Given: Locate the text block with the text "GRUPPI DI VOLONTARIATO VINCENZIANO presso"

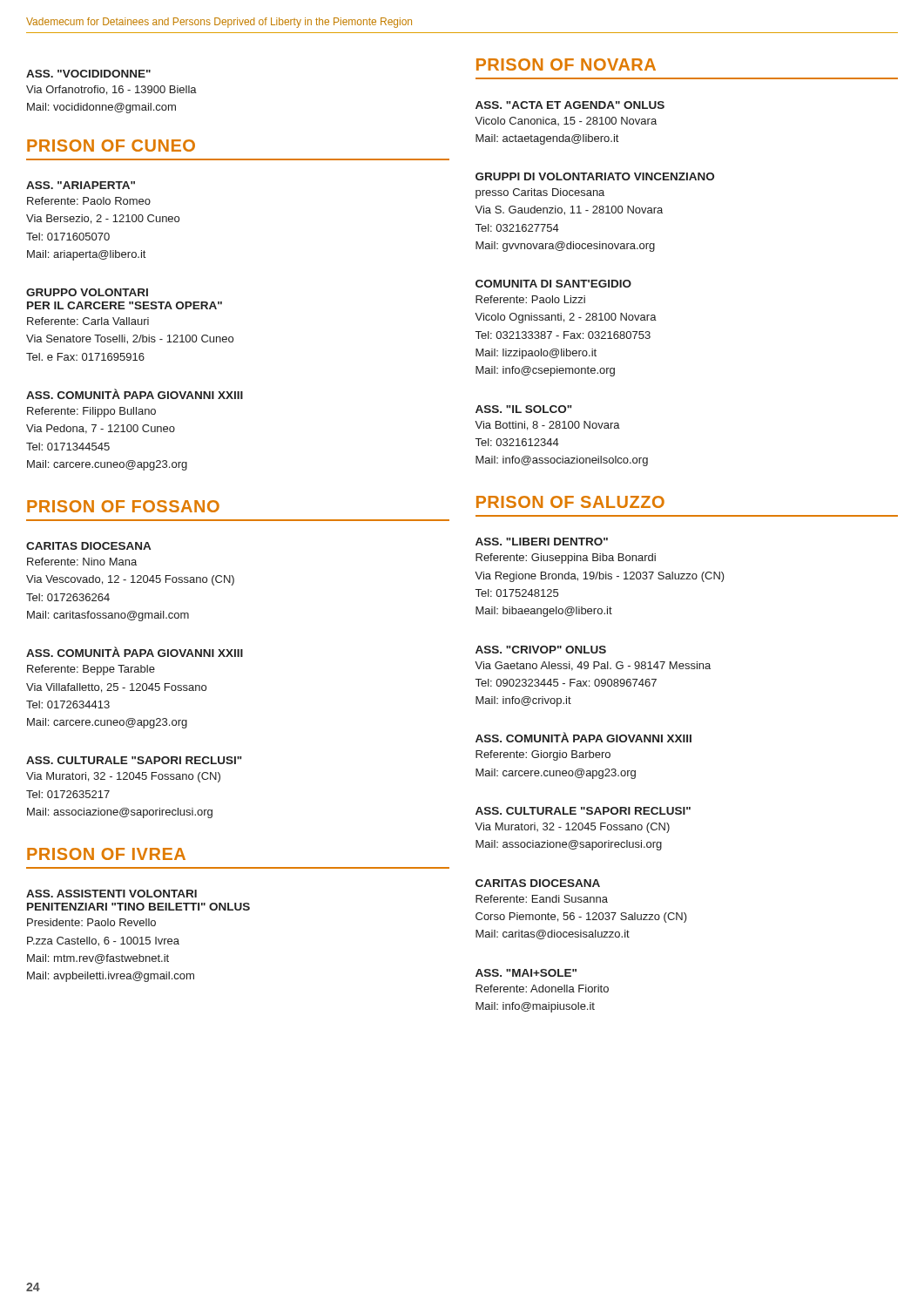Looking at the screenshot, I should coord(595,176).
